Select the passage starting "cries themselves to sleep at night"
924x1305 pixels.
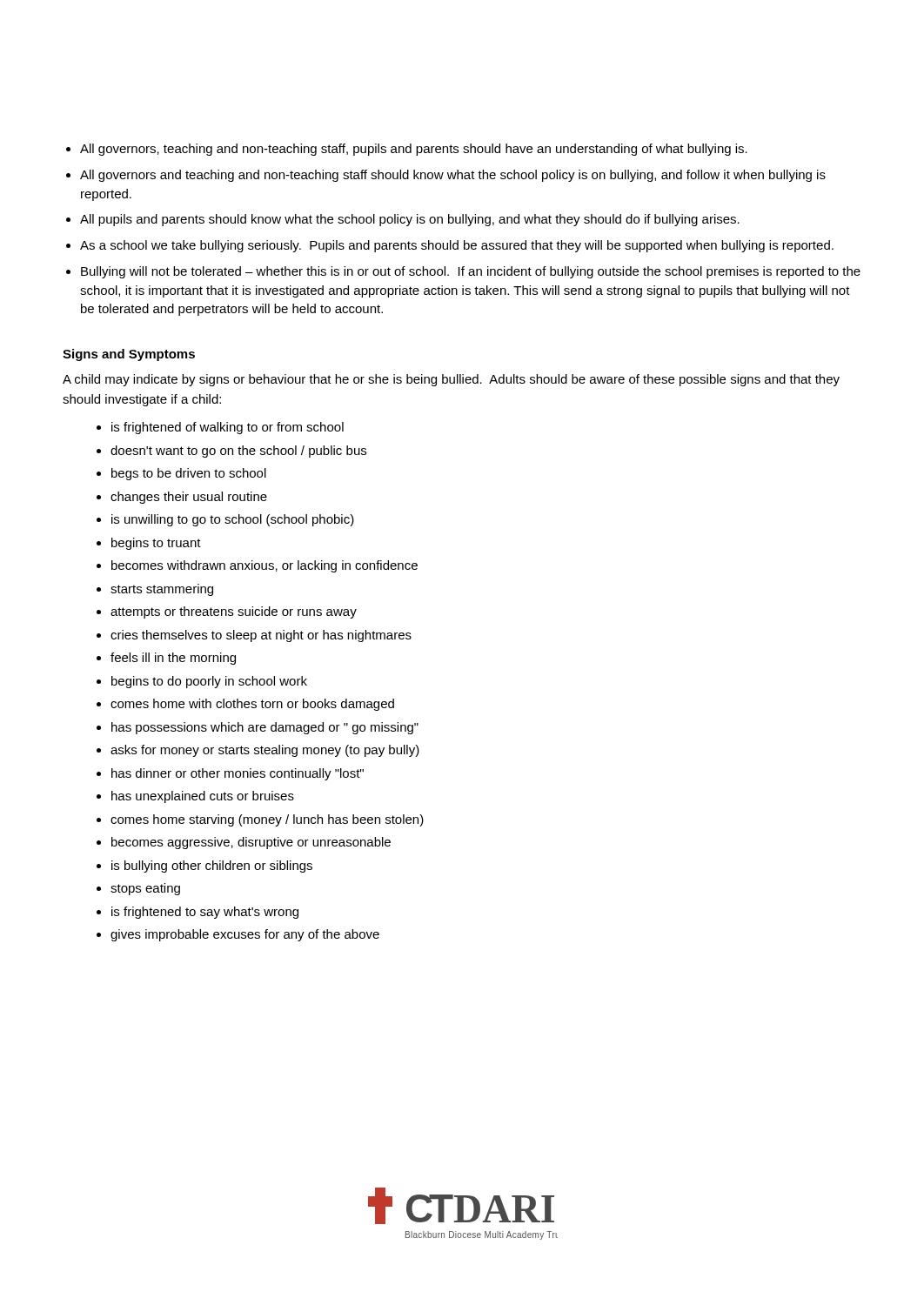click(261, 636)
